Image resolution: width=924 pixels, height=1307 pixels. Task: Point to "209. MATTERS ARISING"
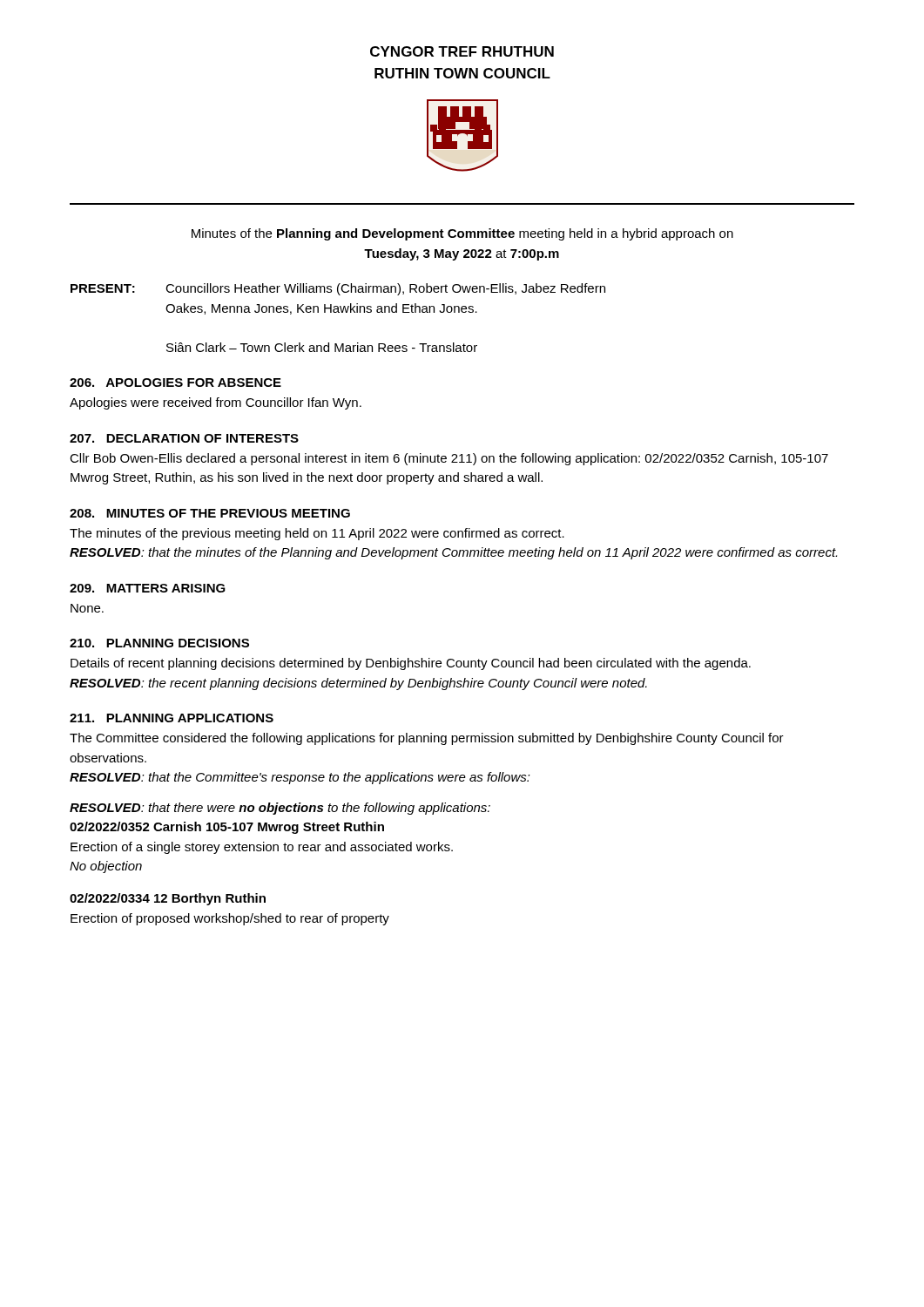pyautogui.click(x=148, y=588)
